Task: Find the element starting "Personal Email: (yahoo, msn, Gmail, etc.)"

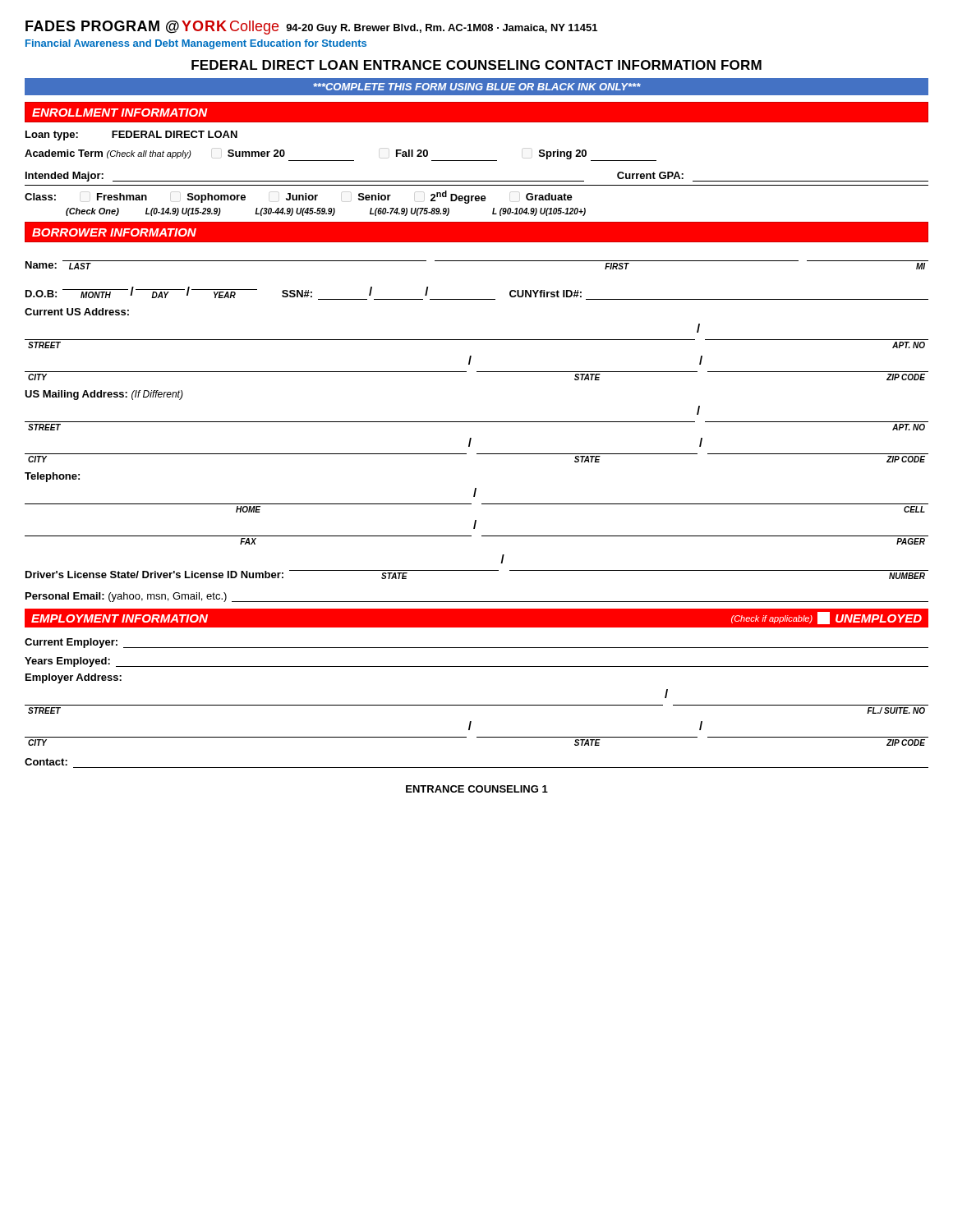Action: 476,594
